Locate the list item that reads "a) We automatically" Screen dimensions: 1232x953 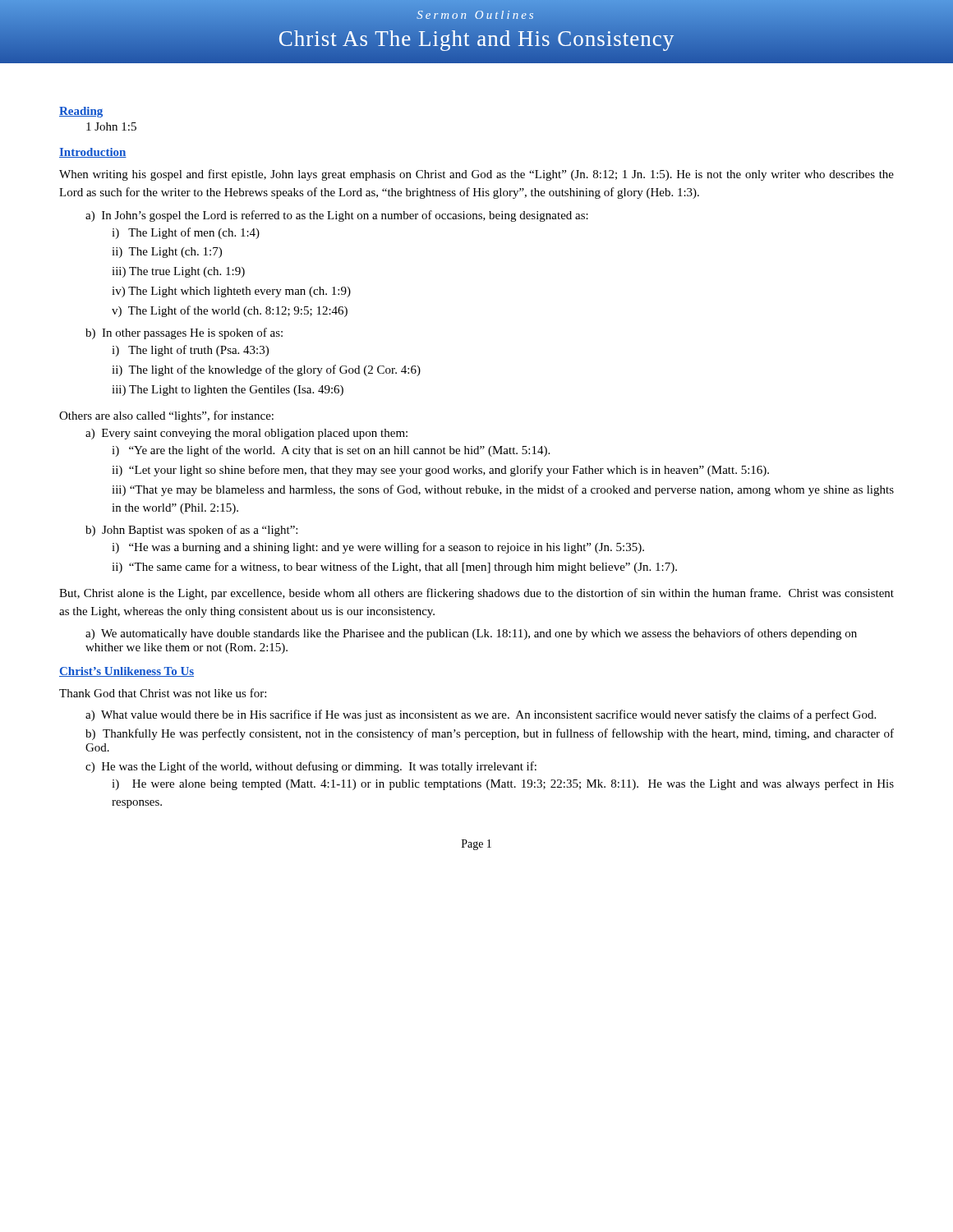coord(471,640)
